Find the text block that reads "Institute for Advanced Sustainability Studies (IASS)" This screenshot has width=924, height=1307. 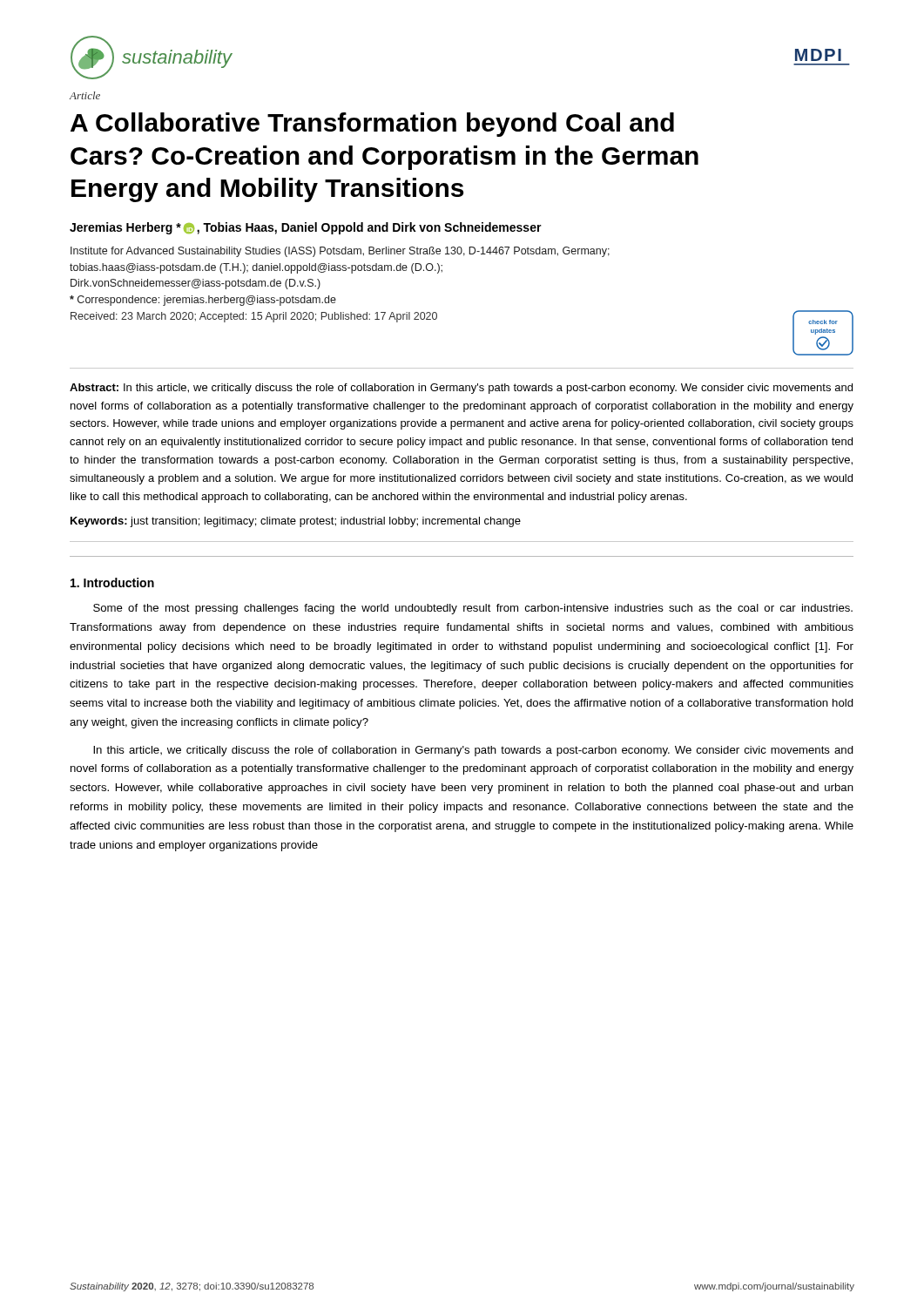340,275
